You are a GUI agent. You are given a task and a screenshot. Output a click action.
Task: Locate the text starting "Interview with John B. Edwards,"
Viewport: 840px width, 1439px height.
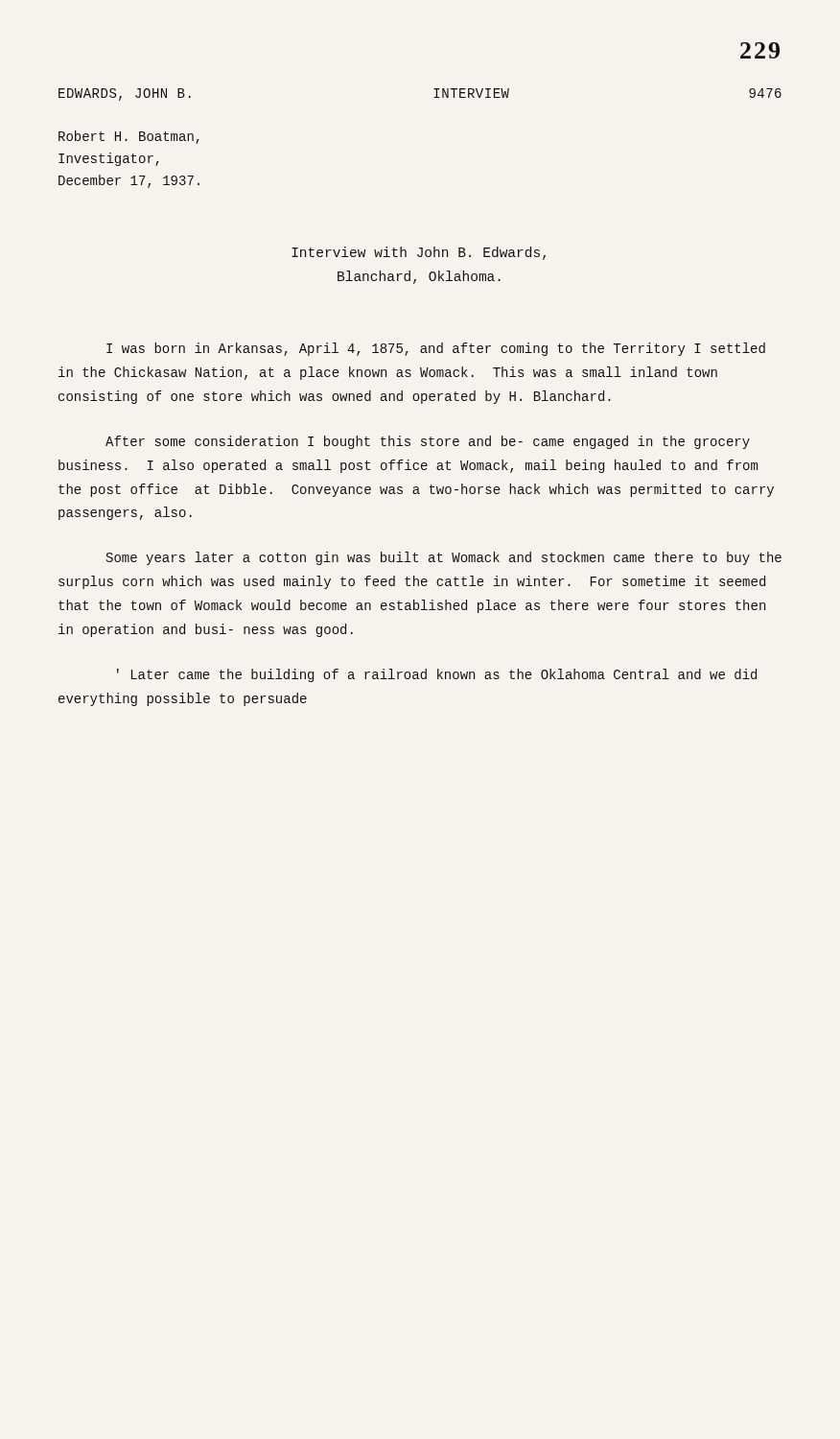click(420, 265)
